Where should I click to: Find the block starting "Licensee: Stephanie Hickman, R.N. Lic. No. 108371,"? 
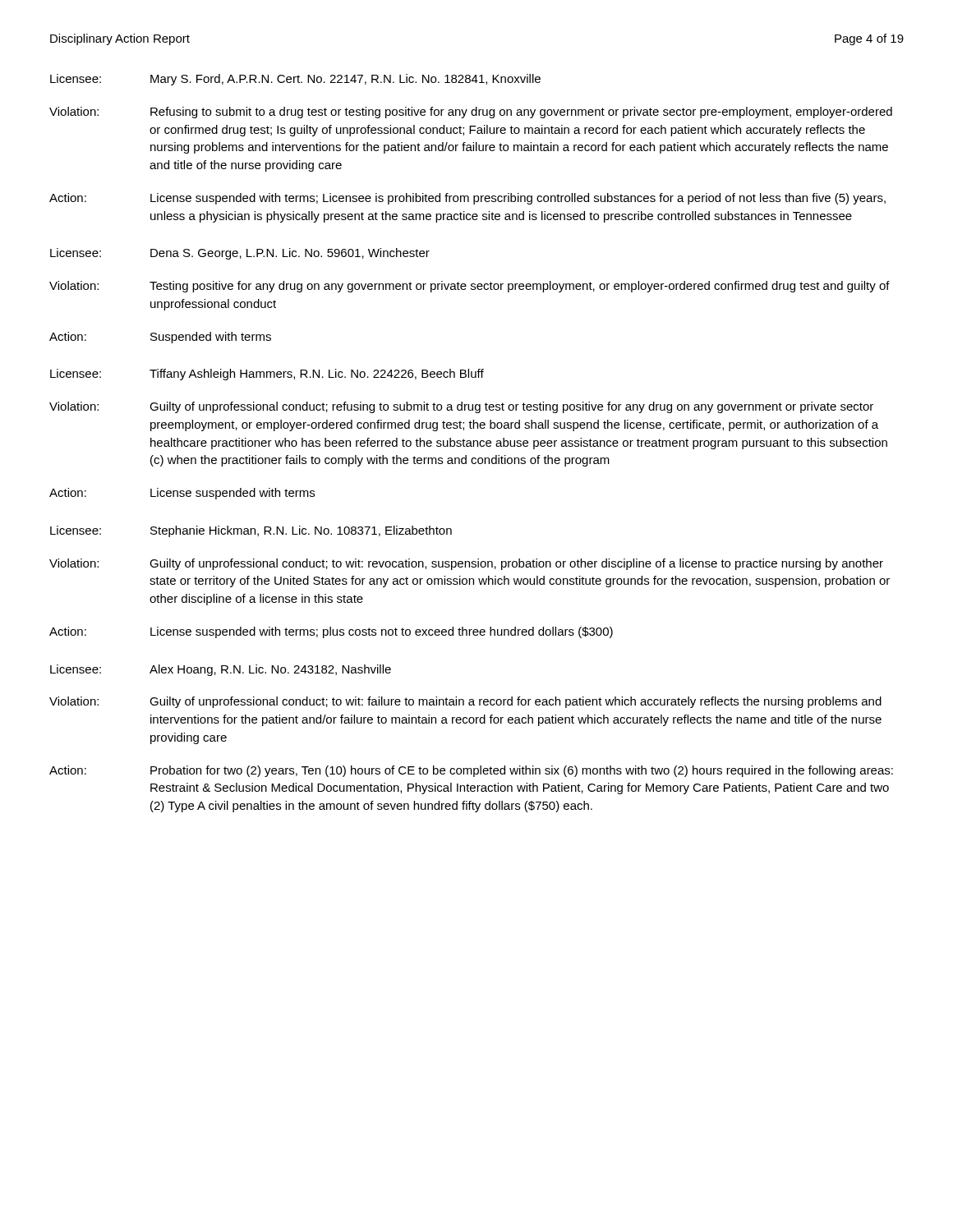pyautogui.click(x=251, y=531)
